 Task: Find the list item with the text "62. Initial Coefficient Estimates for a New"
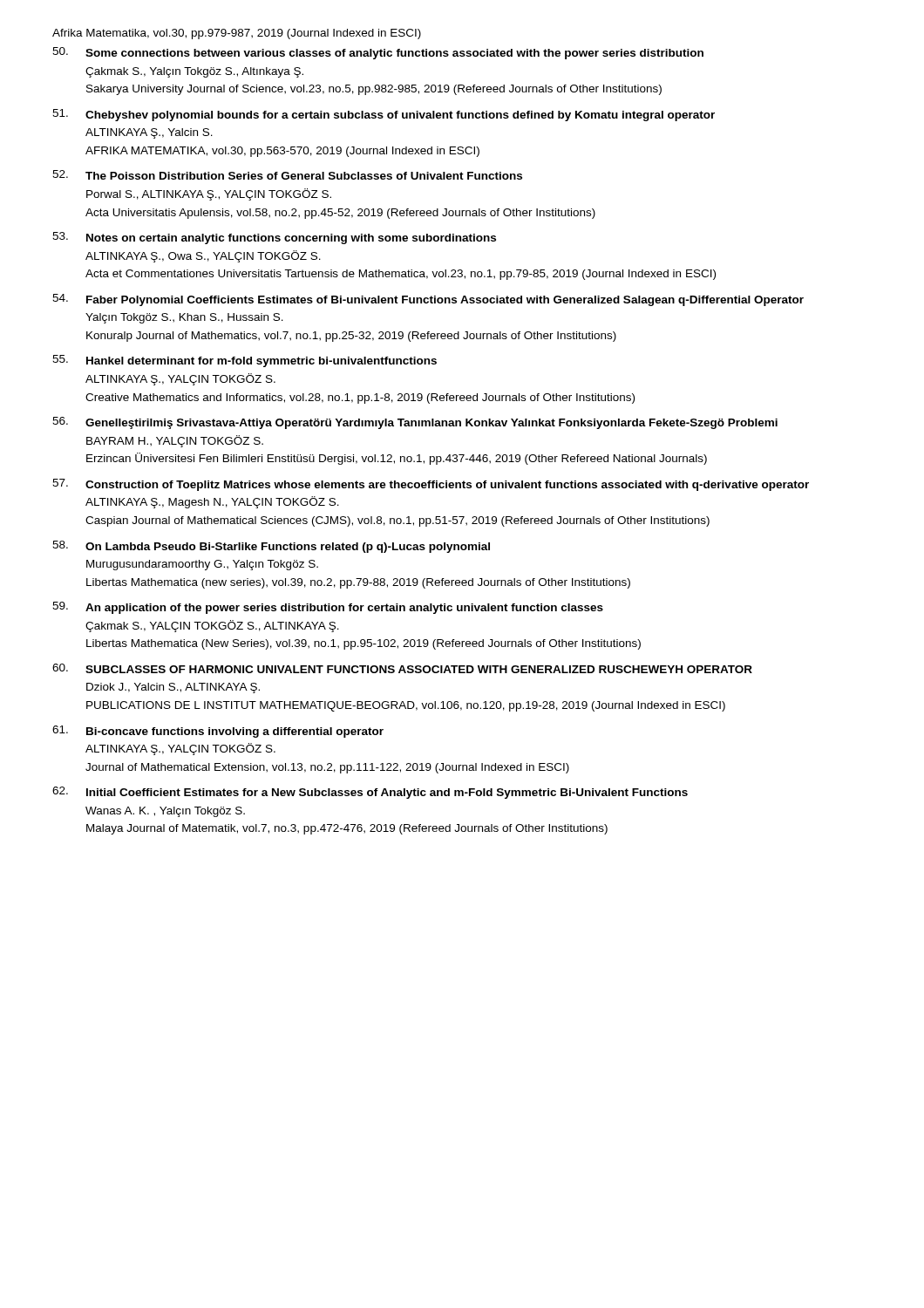point(370,793)
